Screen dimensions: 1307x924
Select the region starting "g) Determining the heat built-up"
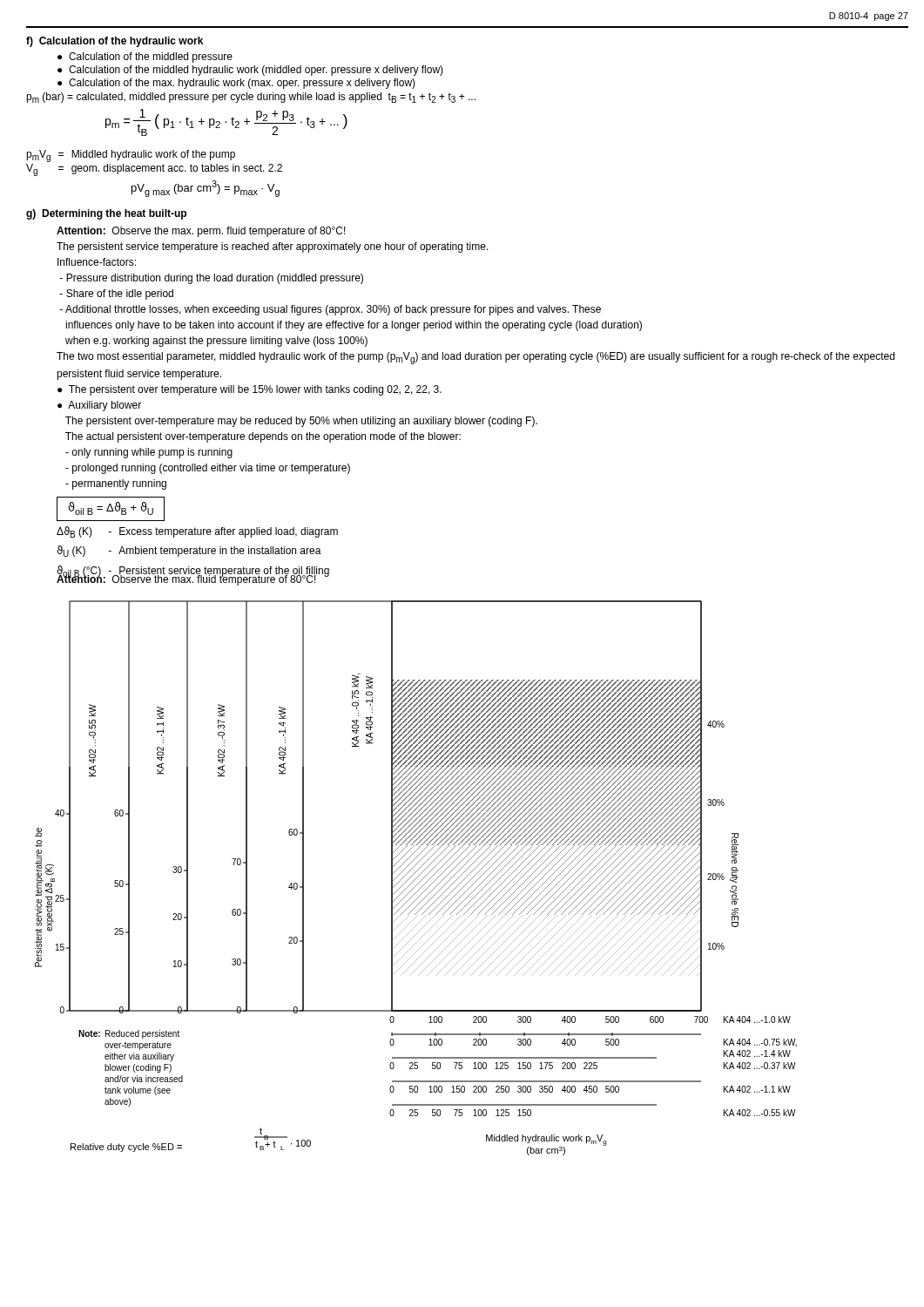pyautogui.click(x=107, y=213)
